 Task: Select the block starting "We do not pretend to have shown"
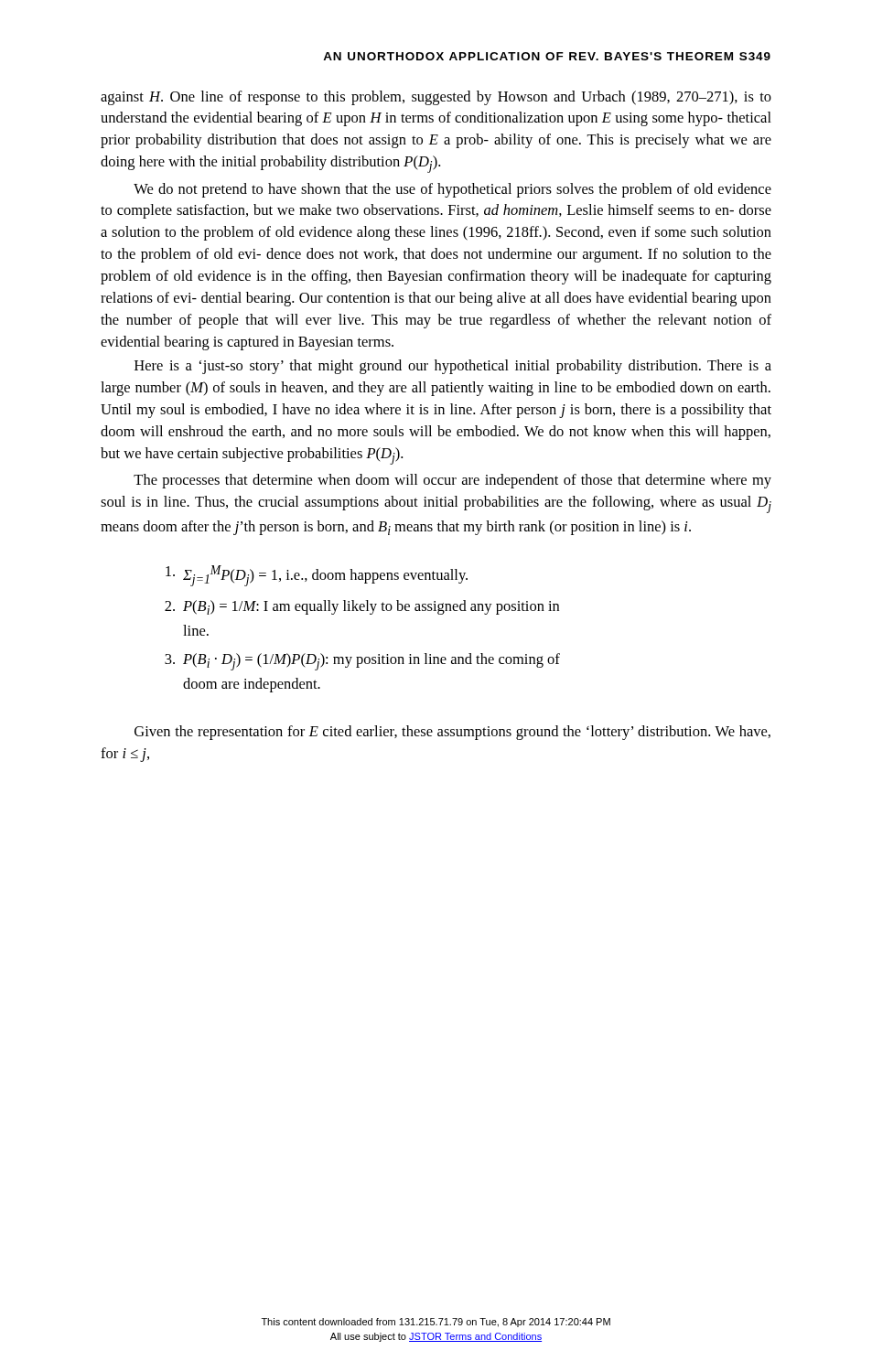click(x=436, y=265)
